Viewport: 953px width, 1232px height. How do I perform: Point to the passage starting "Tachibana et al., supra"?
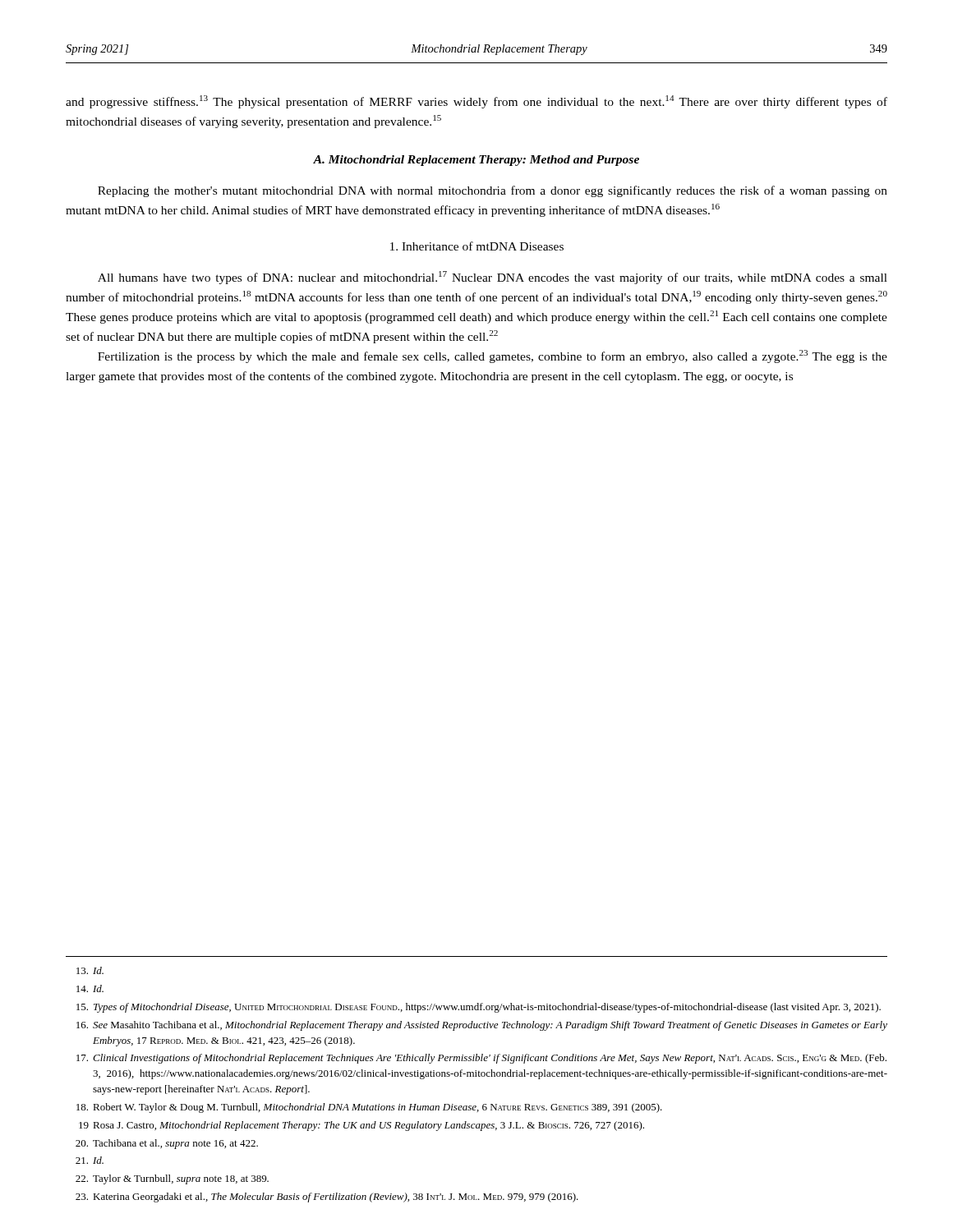pos(167,1144)
